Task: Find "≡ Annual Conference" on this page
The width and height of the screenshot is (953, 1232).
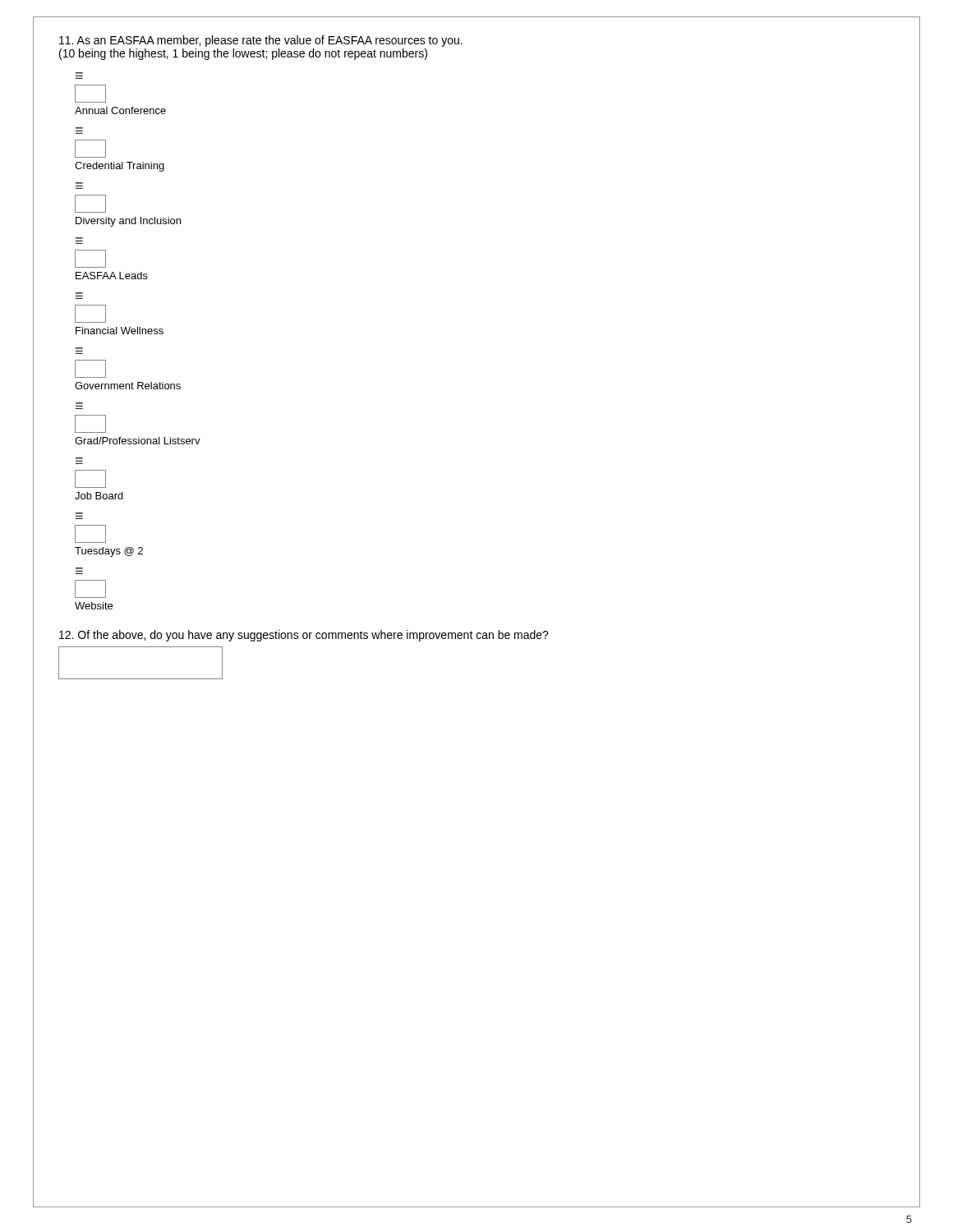Action: pyautogui.click(x=79, y=76)
